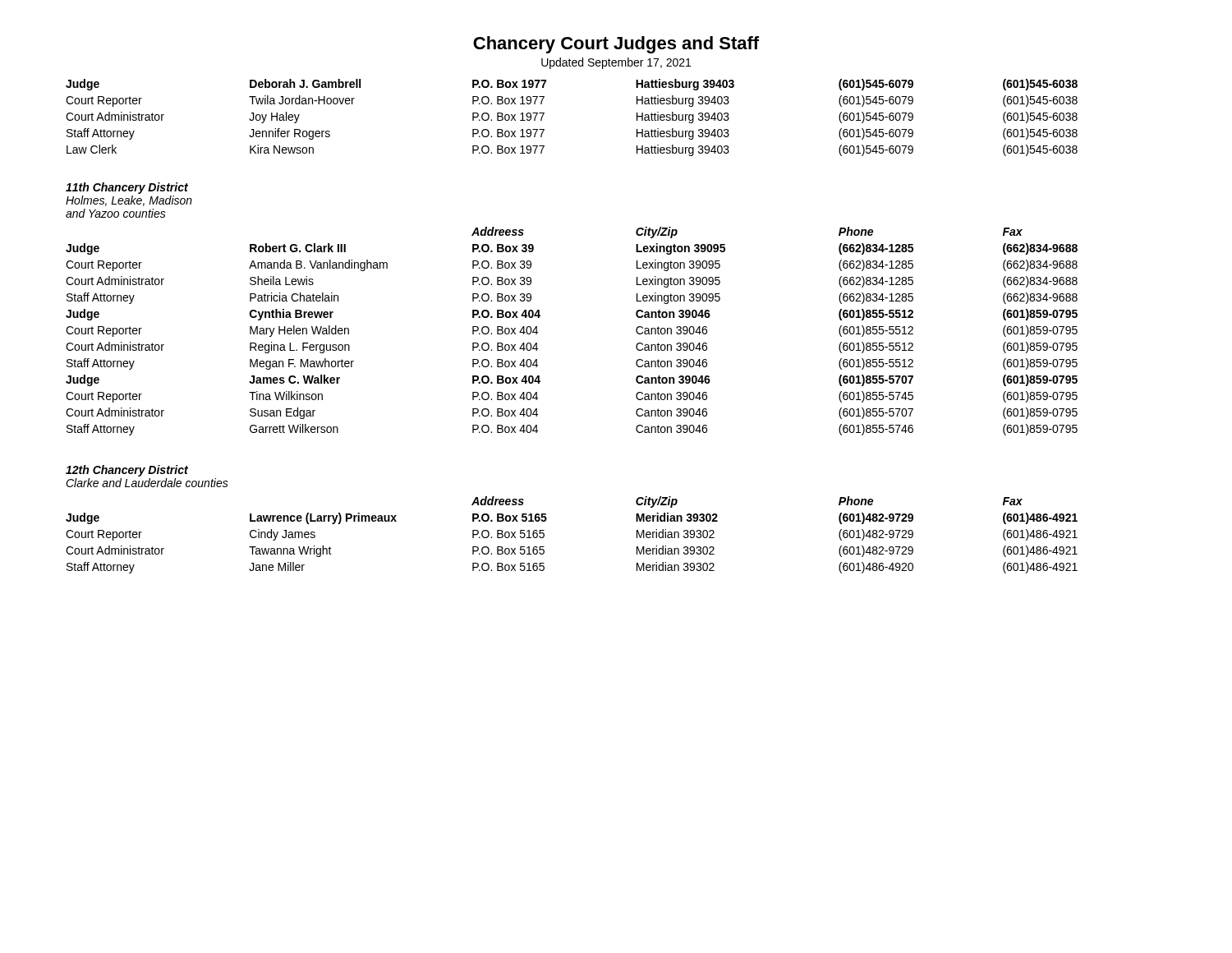Select the text block starting "Chancery Court Judges and Staff"
This screenshot has height=953, width=1232.
[616, 51]
